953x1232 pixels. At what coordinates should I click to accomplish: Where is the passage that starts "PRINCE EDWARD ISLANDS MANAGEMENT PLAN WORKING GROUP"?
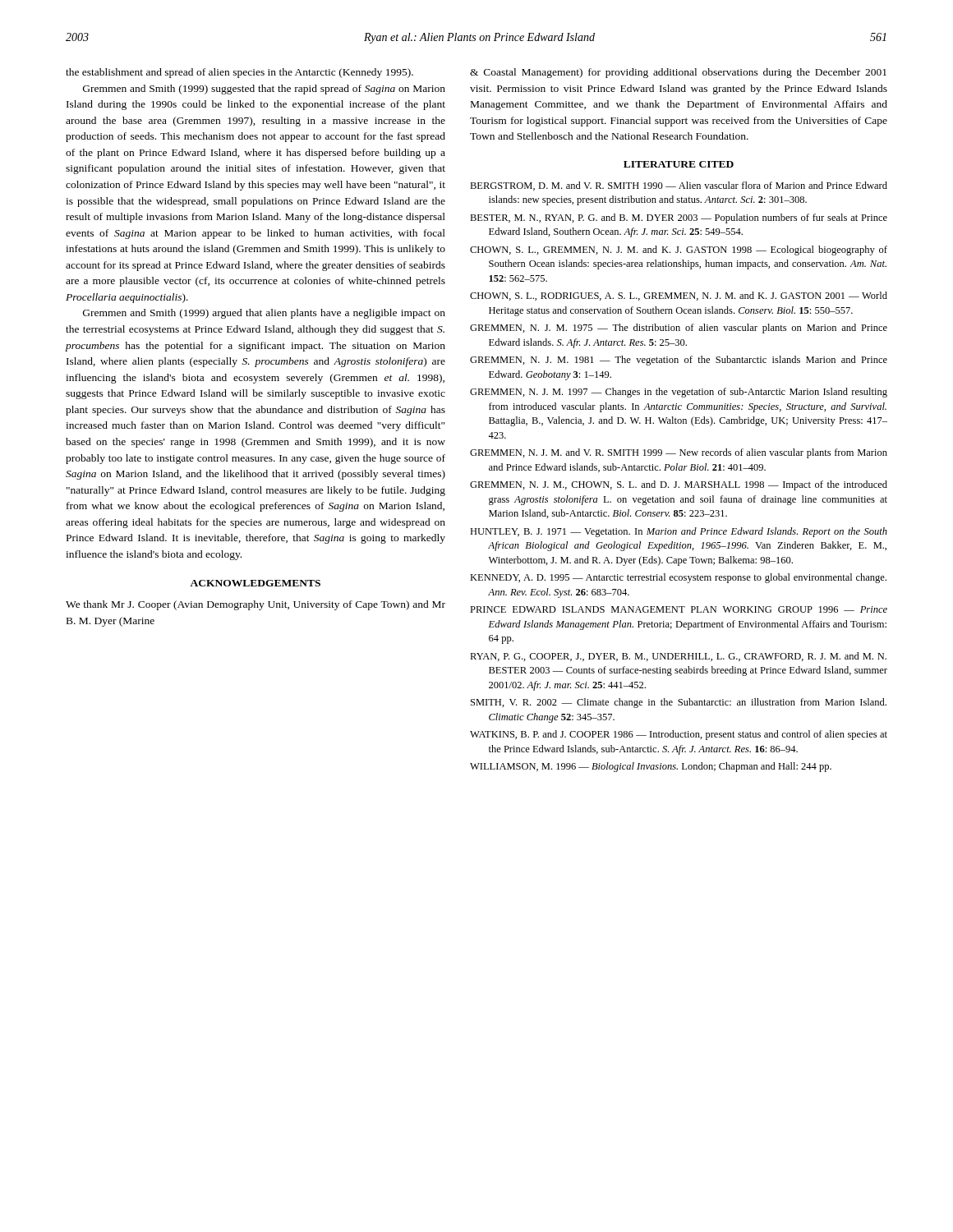[679, 624]
